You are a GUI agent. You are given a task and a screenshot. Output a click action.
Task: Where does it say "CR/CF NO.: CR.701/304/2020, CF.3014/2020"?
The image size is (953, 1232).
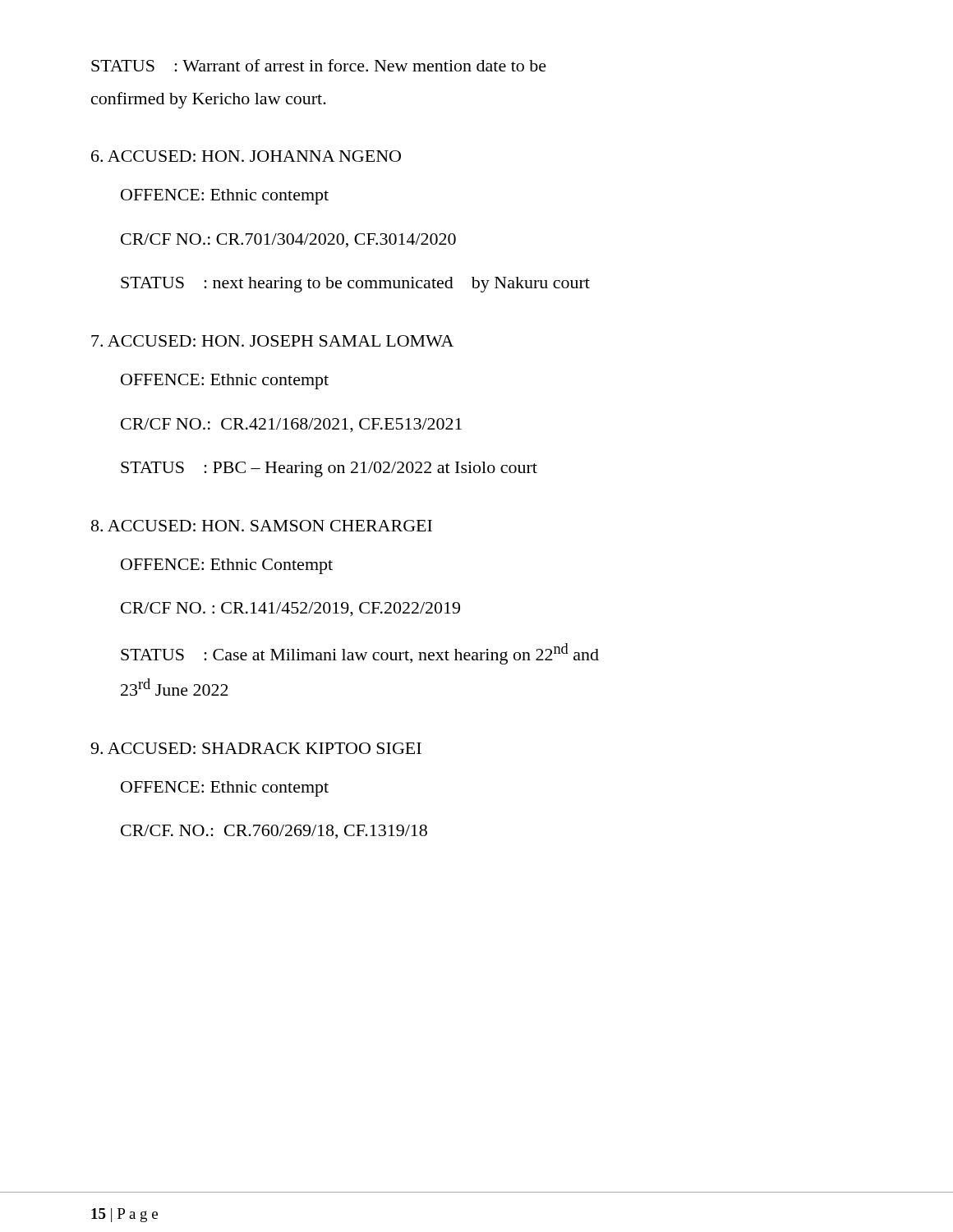288,238
